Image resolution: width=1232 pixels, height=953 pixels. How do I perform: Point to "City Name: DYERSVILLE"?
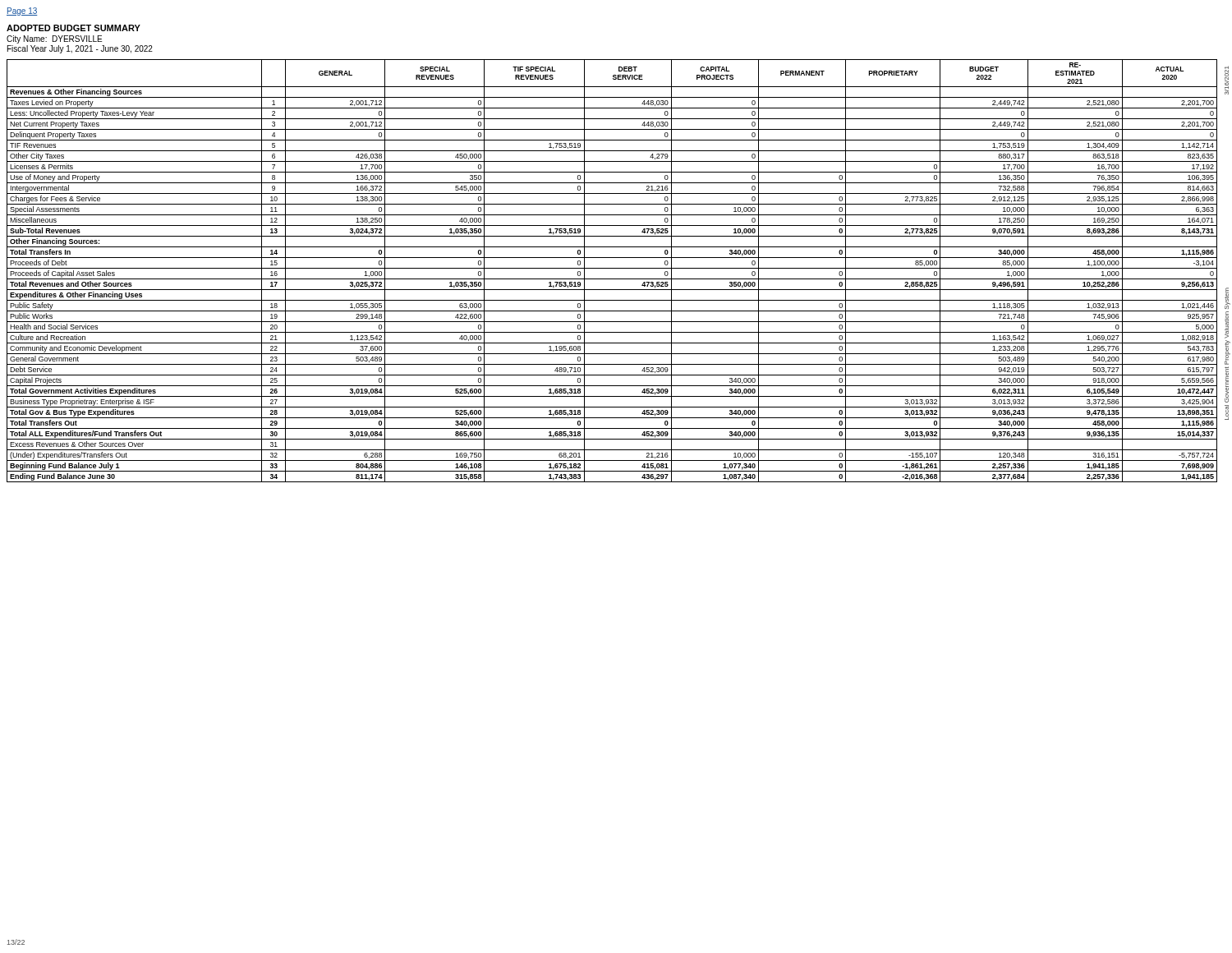pyautogui.click(x=54, y=39)
